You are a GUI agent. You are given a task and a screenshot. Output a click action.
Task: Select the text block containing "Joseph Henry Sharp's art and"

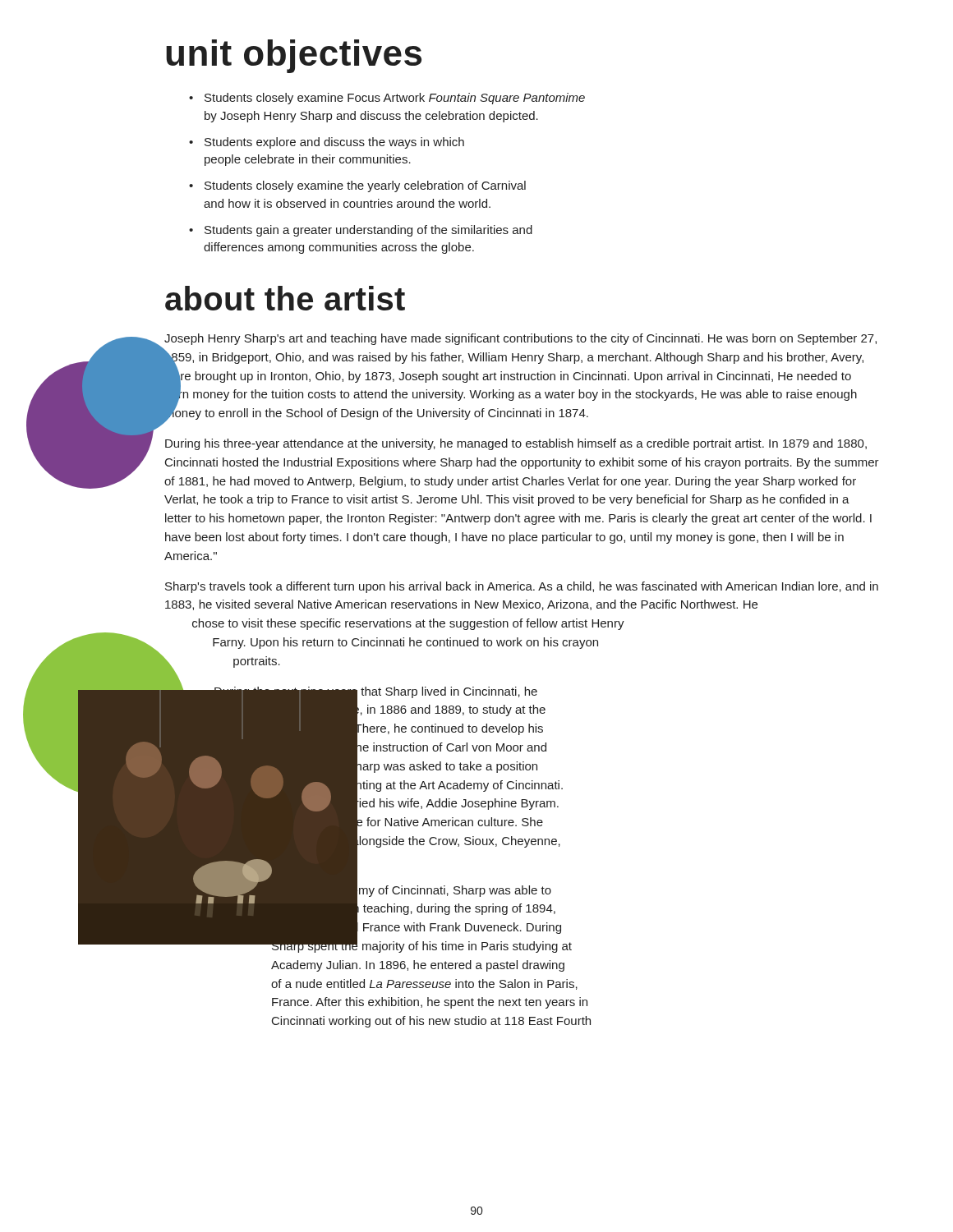click(x=521, y=375)
